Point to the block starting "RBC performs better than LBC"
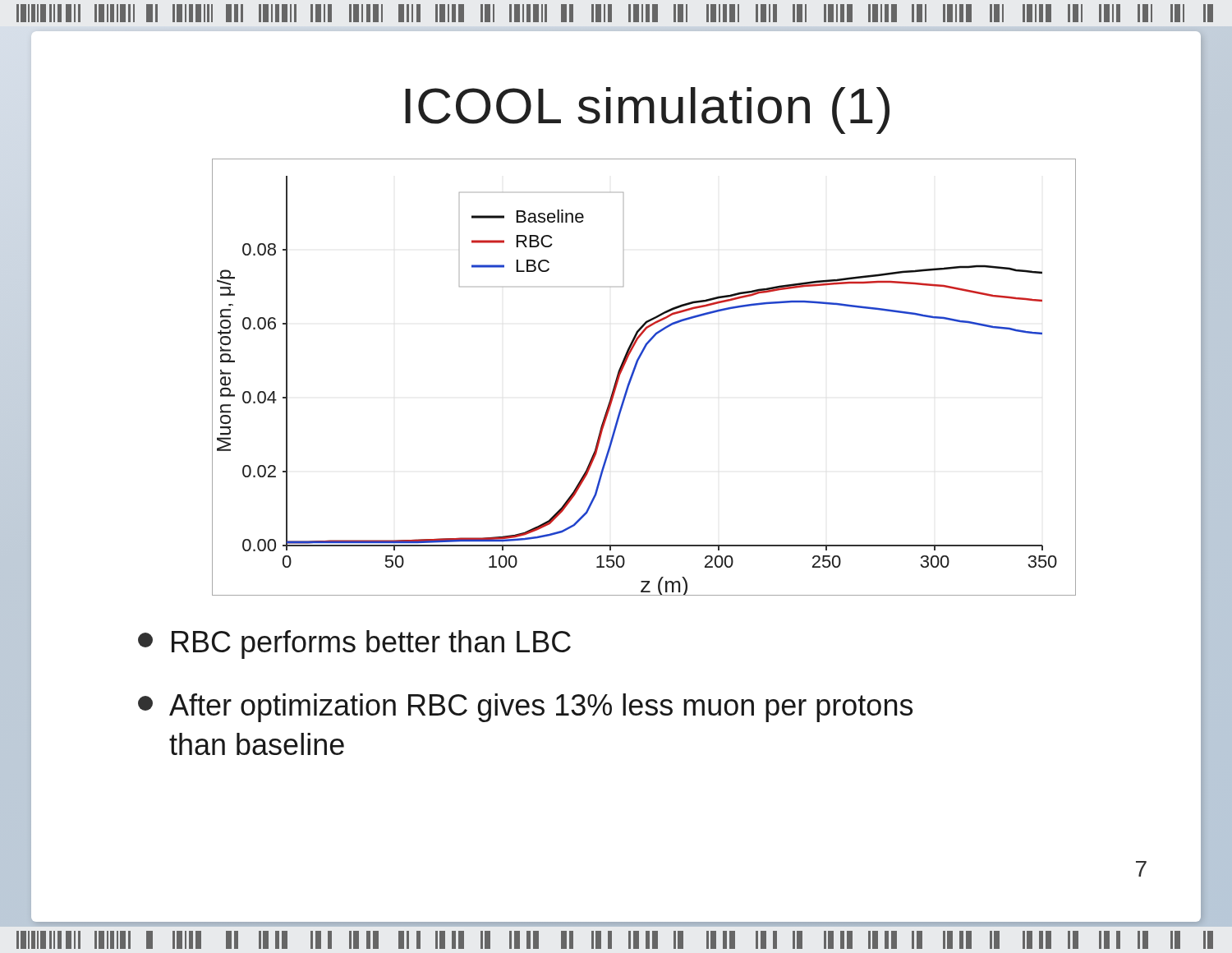Viewport: 1232px width, 953px height. point(355,643)
